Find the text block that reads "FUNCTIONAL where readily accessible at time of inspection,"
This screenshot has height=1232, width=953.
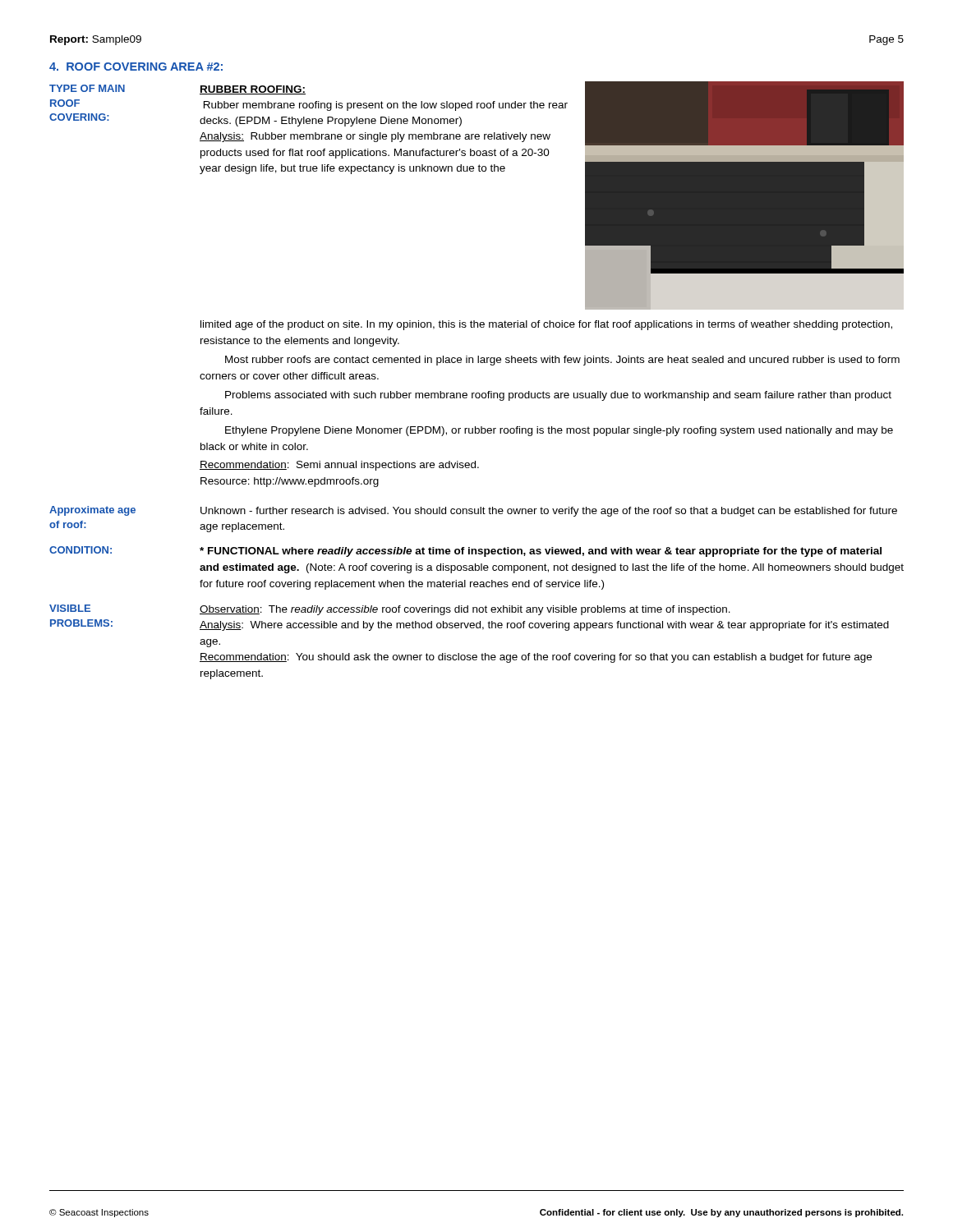(552, 567)
